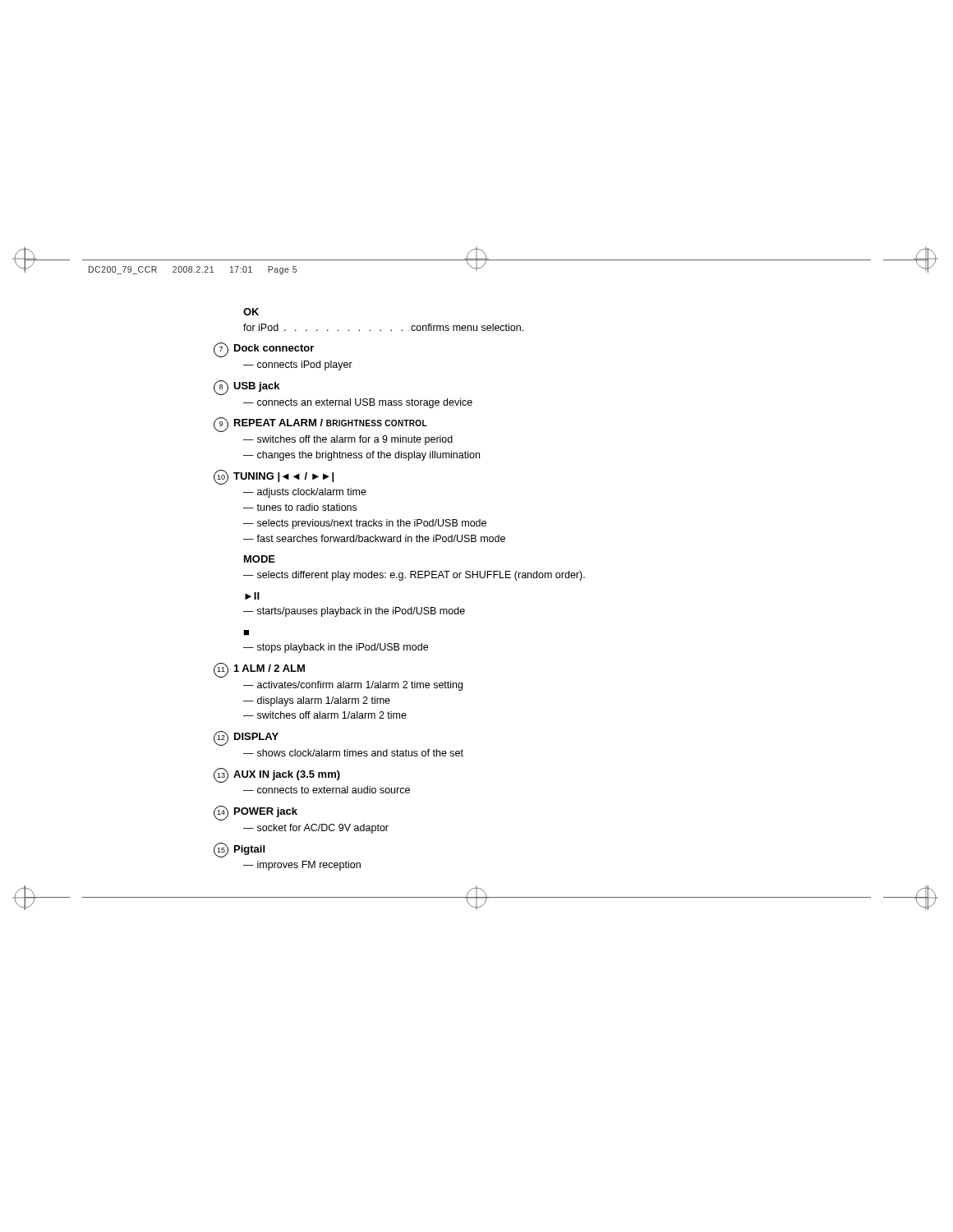Point to the block beginning "OK for iPod ."
The image size is (953, 1232).
pos(491,320)
